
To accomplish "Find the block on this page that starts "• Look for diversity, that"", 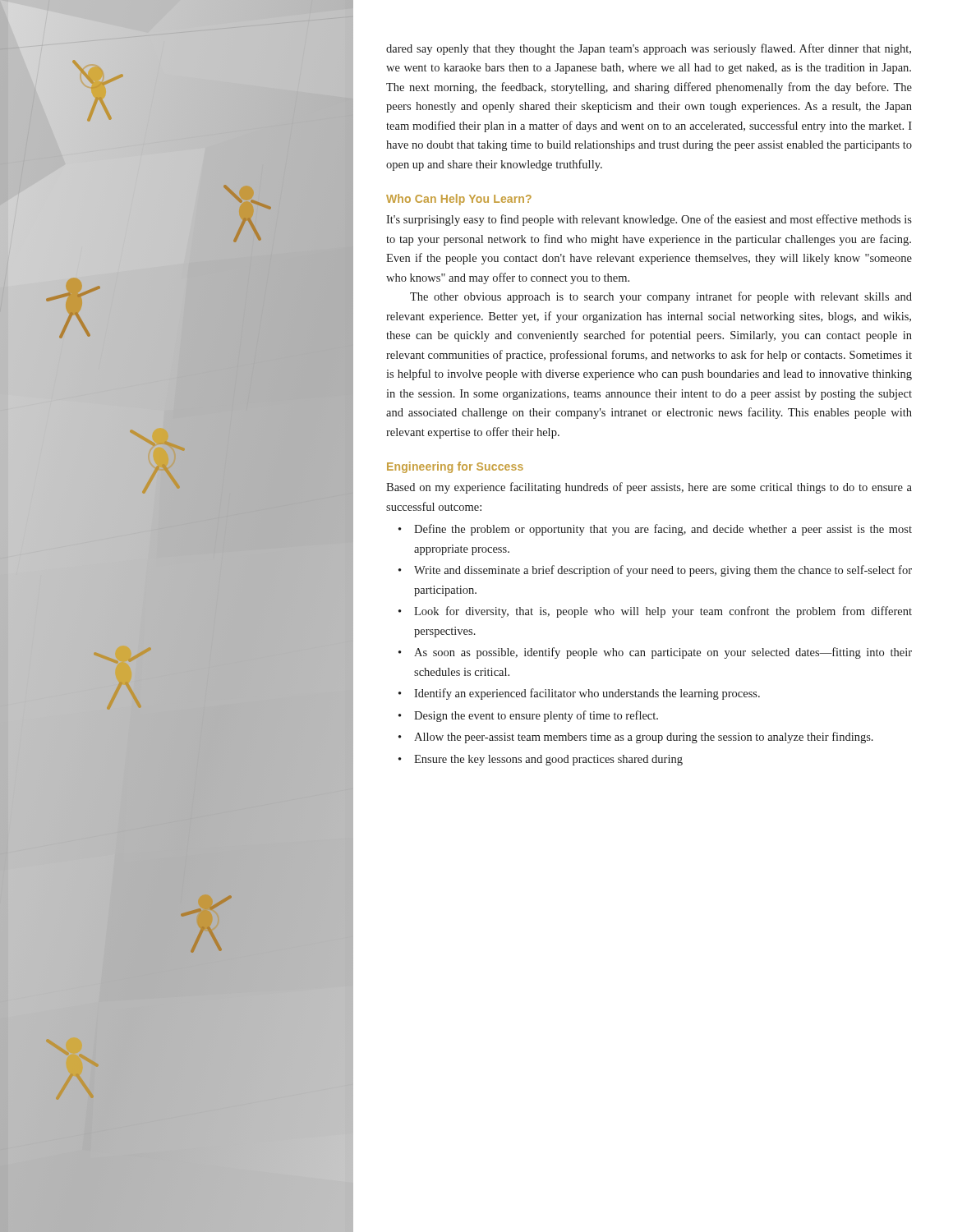I will [x=655, y=621].
